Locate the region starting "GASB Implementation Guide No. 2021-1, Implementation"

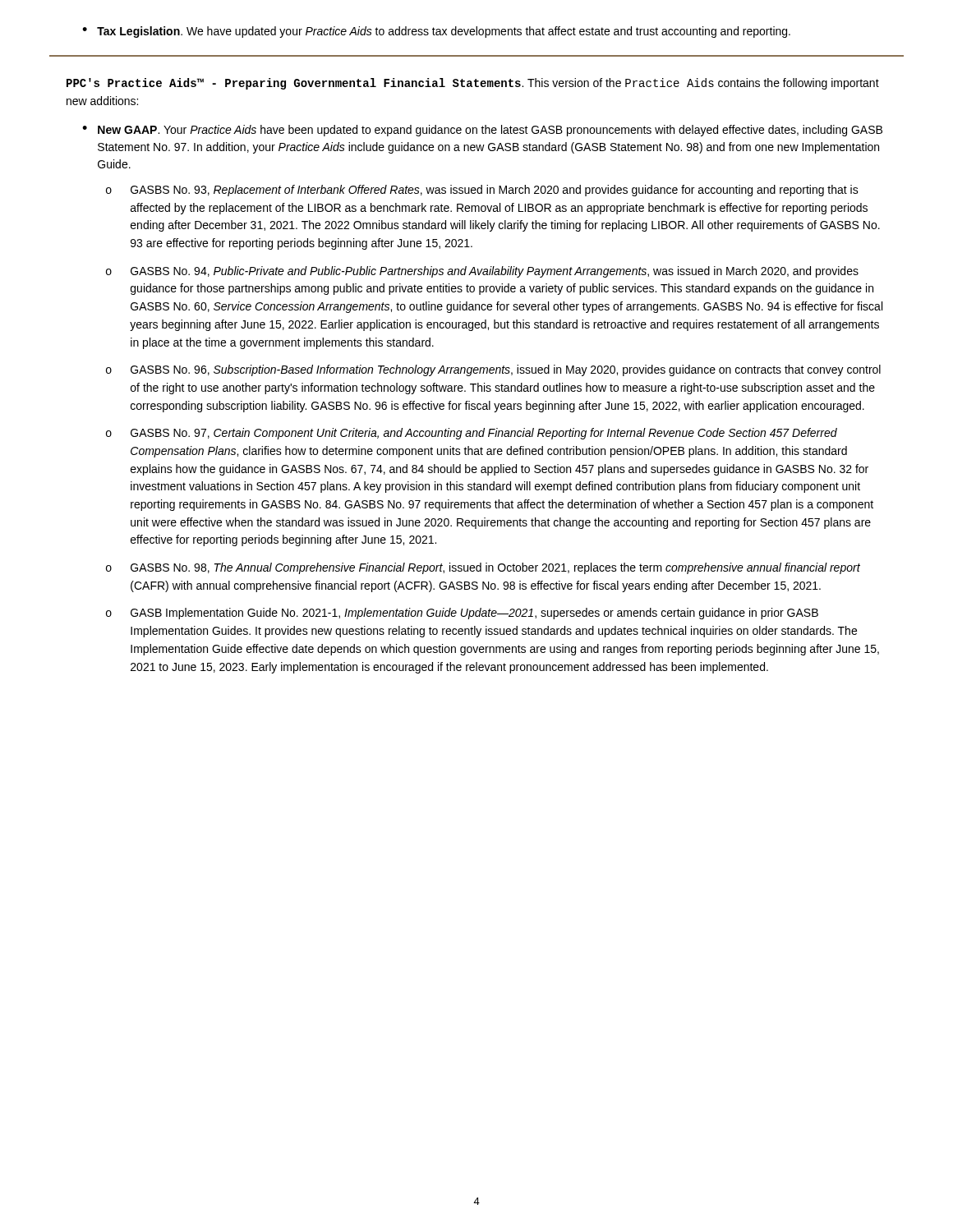[505, 640]
